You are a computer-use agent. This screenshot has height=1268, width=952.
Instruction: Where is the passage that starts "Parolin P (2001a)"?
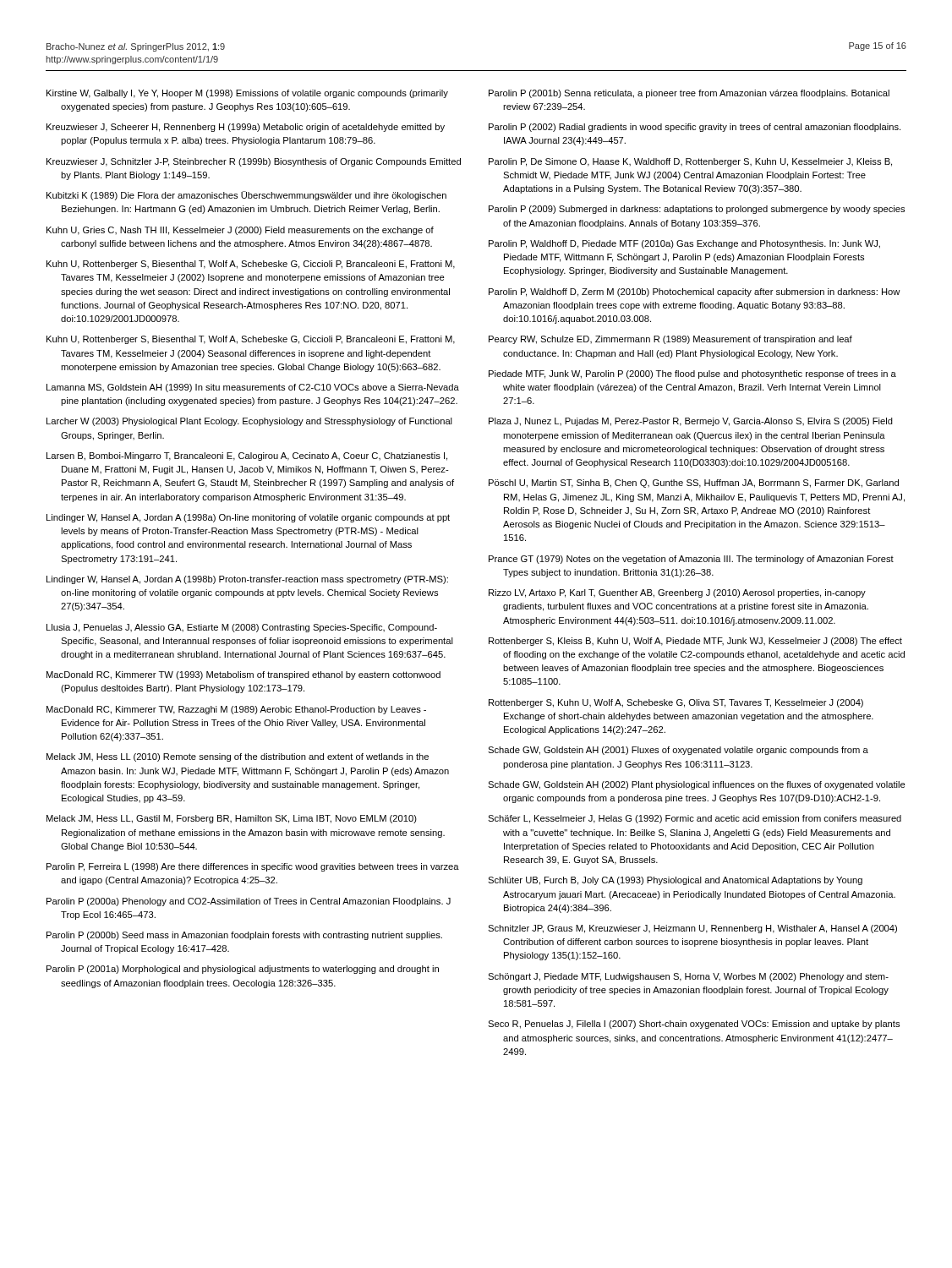pos(243,976)
